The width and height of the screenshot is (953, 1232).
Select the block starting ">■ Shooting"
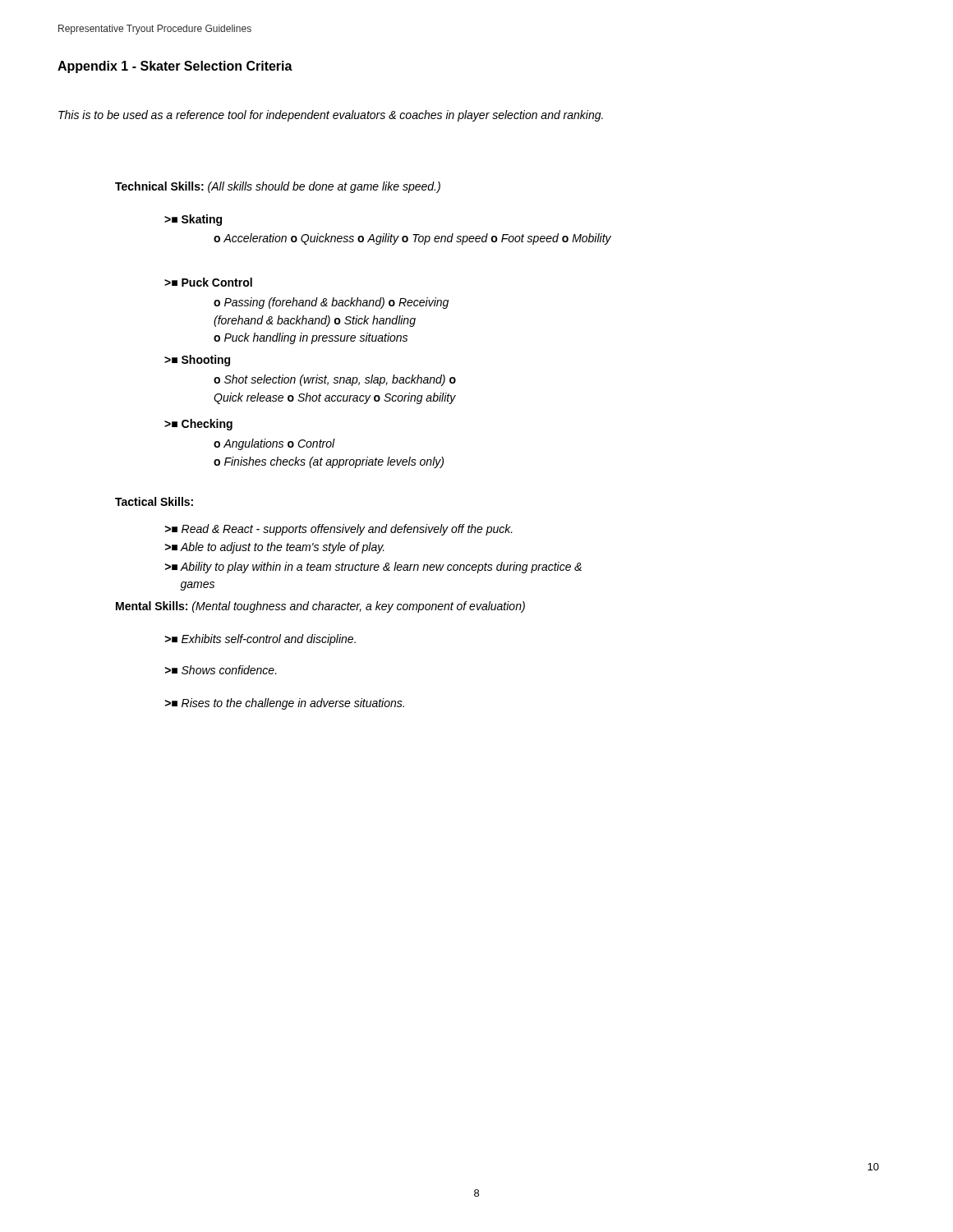point(198,360)
